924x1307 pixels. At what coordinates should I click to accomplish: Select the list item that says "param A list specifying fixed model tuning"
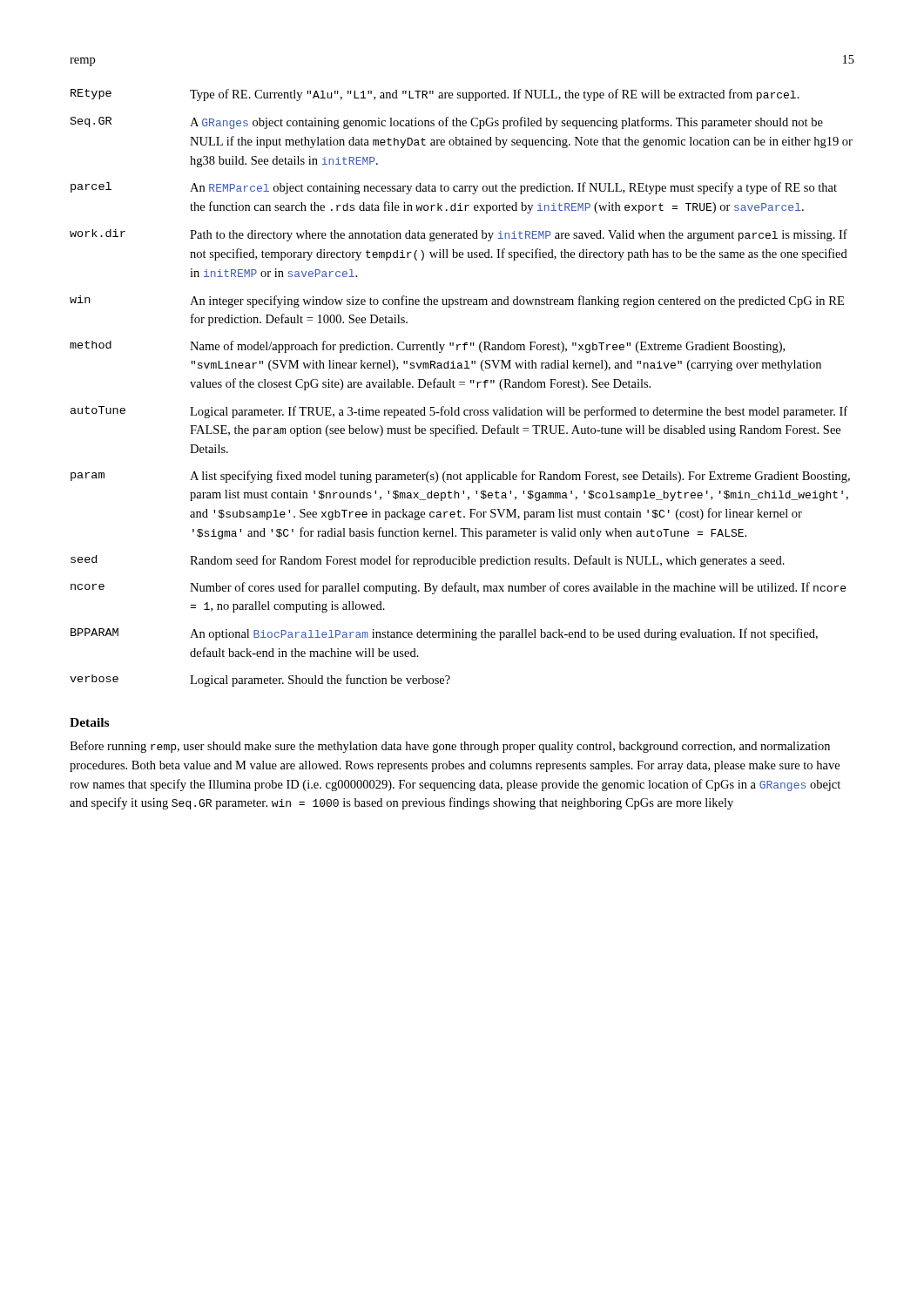pyautogui.click(x=462, y=507)
